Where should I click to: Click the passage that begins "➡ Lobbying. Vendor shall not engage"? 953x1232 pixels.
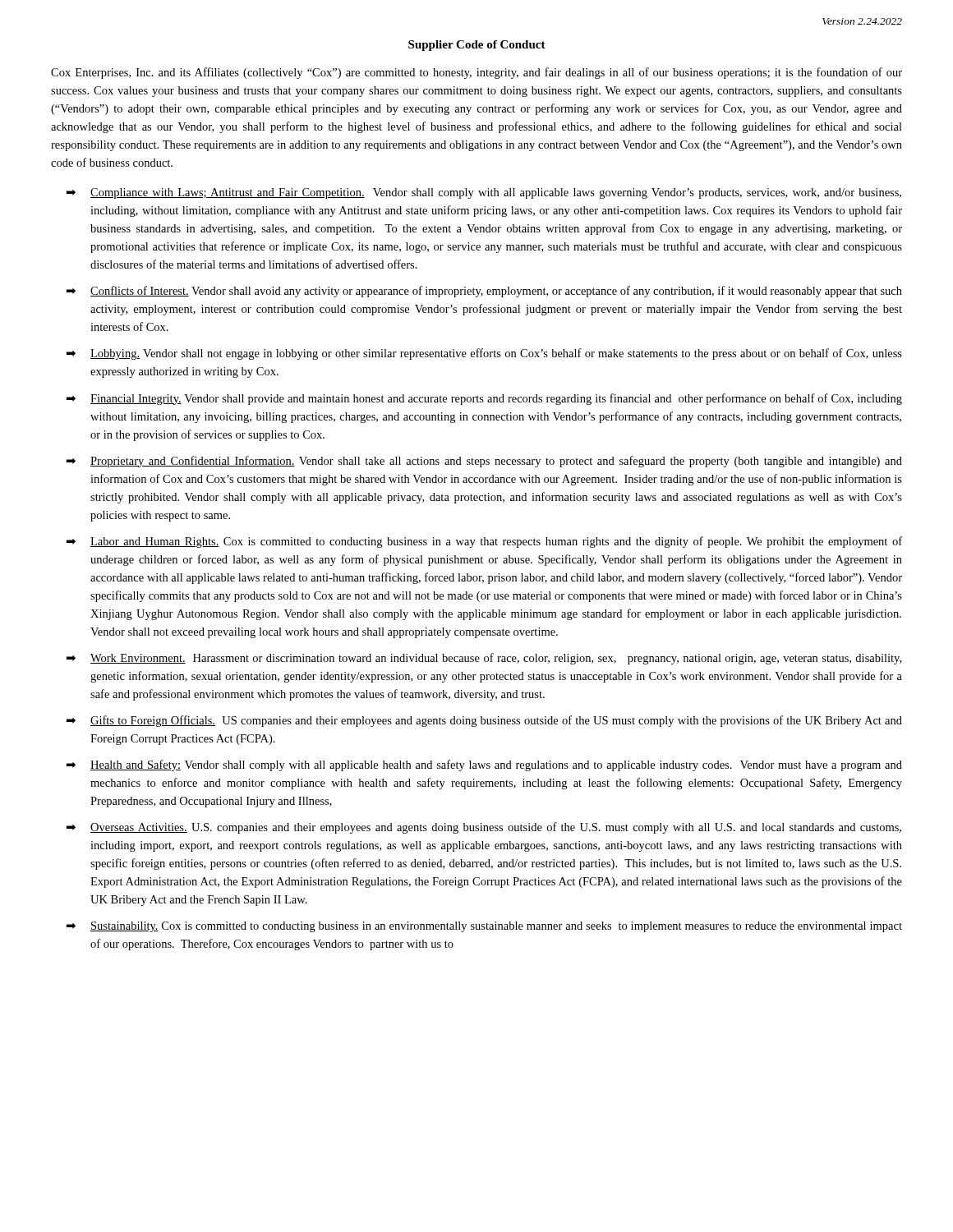pyautogui.click(x=484, y=363)
